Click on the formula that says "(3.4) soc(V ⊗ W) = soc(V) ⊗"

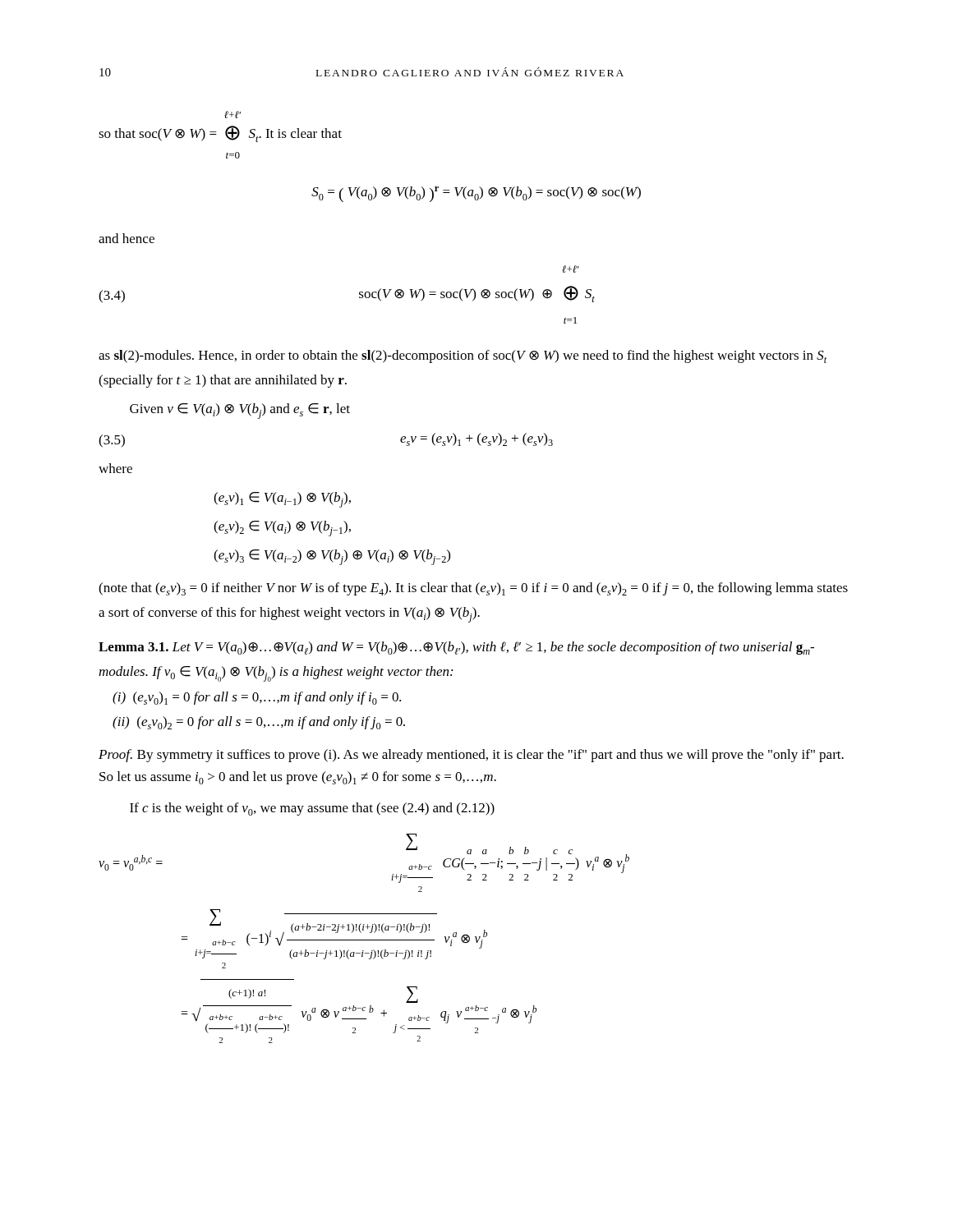444,295
